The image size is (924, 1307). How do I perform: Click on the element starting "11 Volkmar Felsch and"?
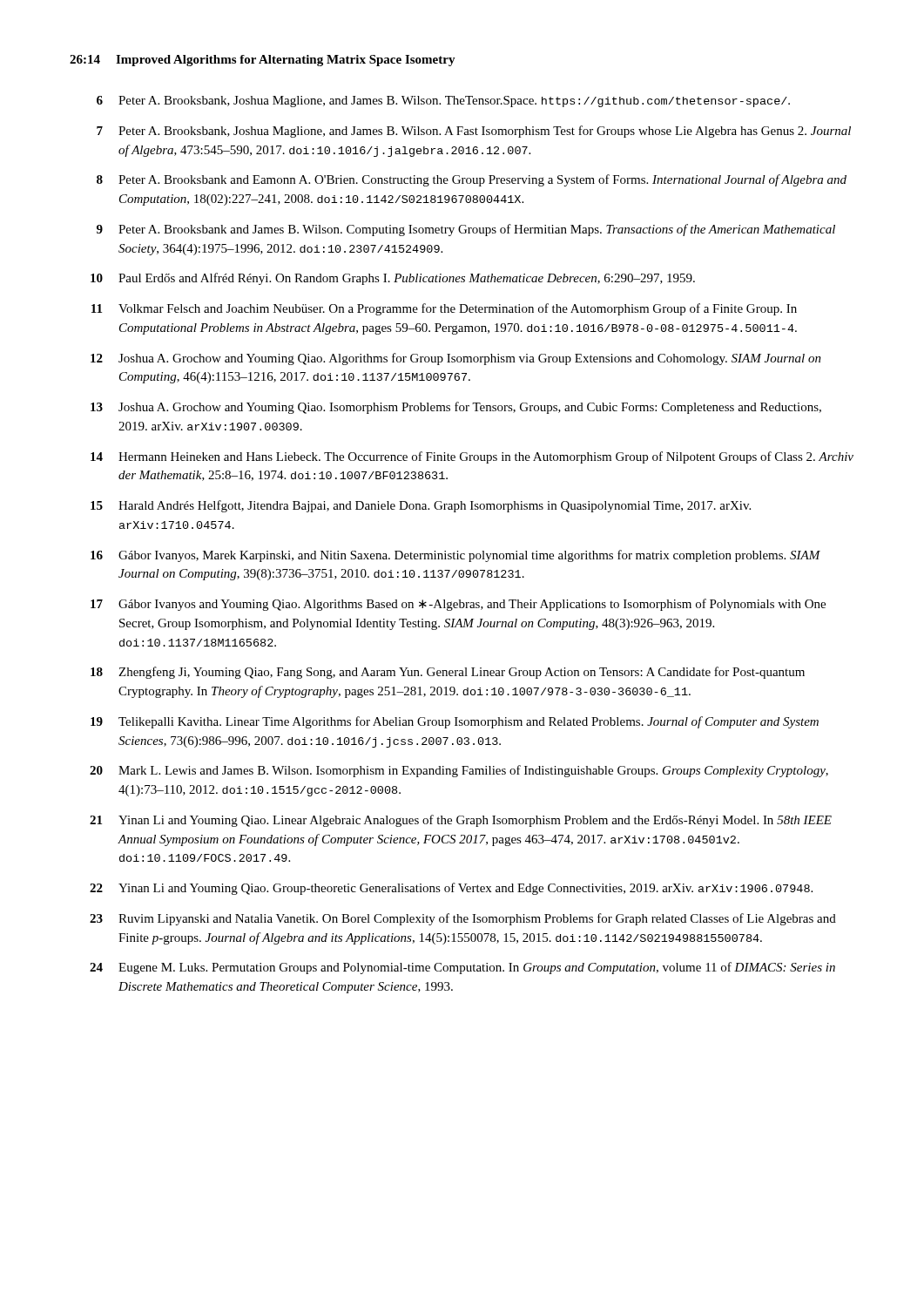click(462, 319)
